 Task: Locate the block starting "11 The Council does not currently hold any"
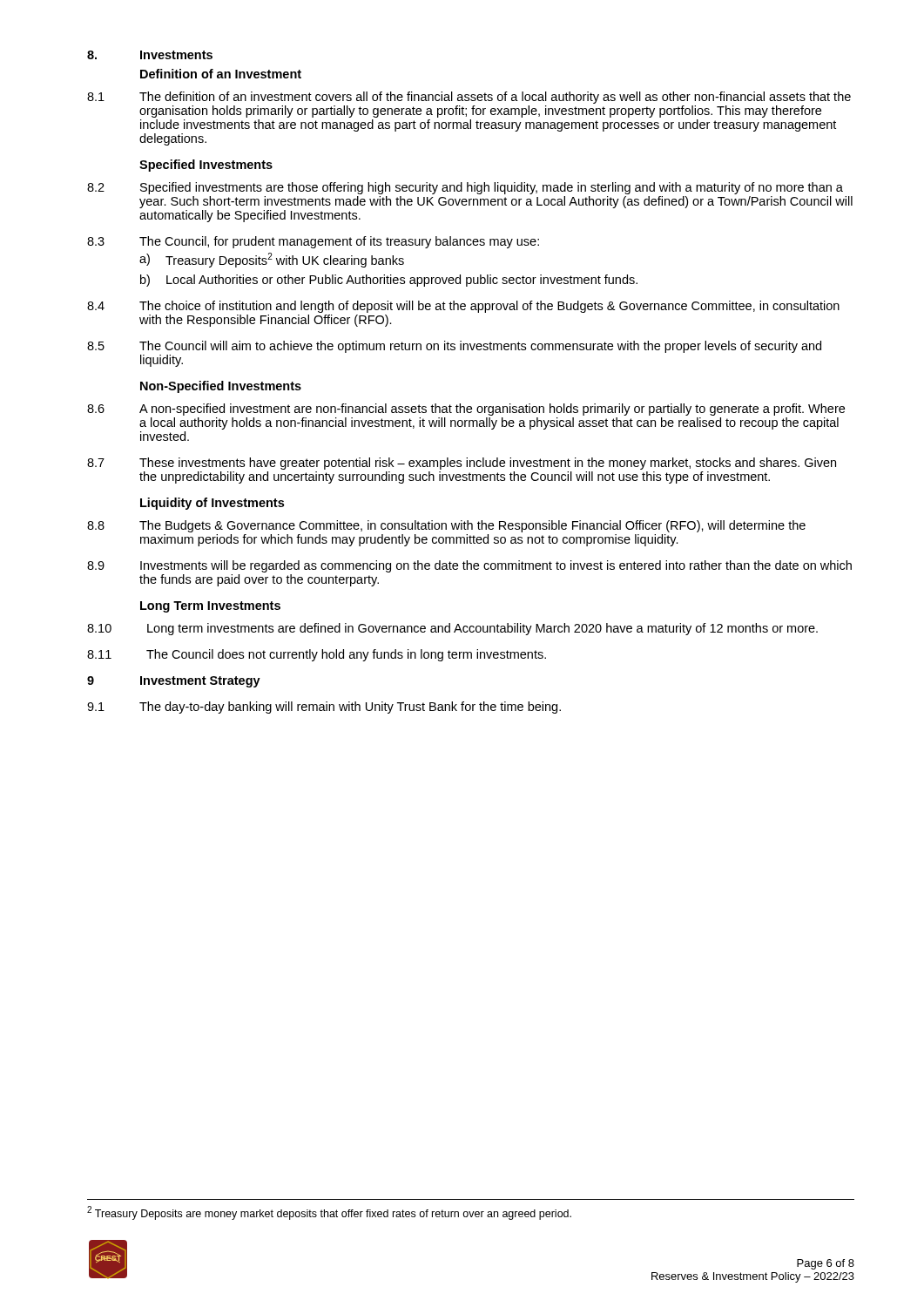click(x=471, y=654)
